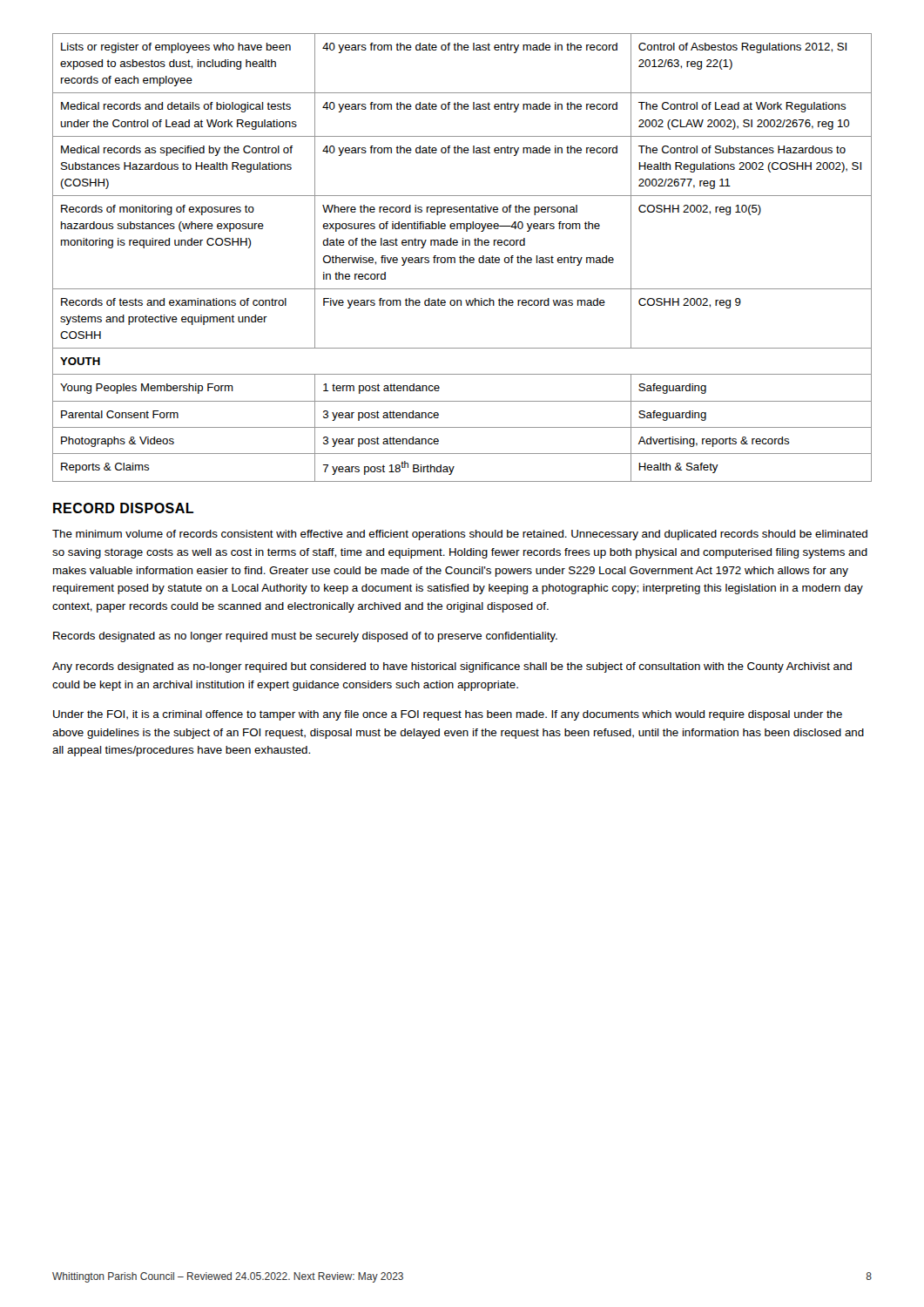This screenshot has width=924, height=1307.
Task: Where is the passage that starts "Under the FOI, it is a"?
Action: pyautogui.click(x=458, y=732)
